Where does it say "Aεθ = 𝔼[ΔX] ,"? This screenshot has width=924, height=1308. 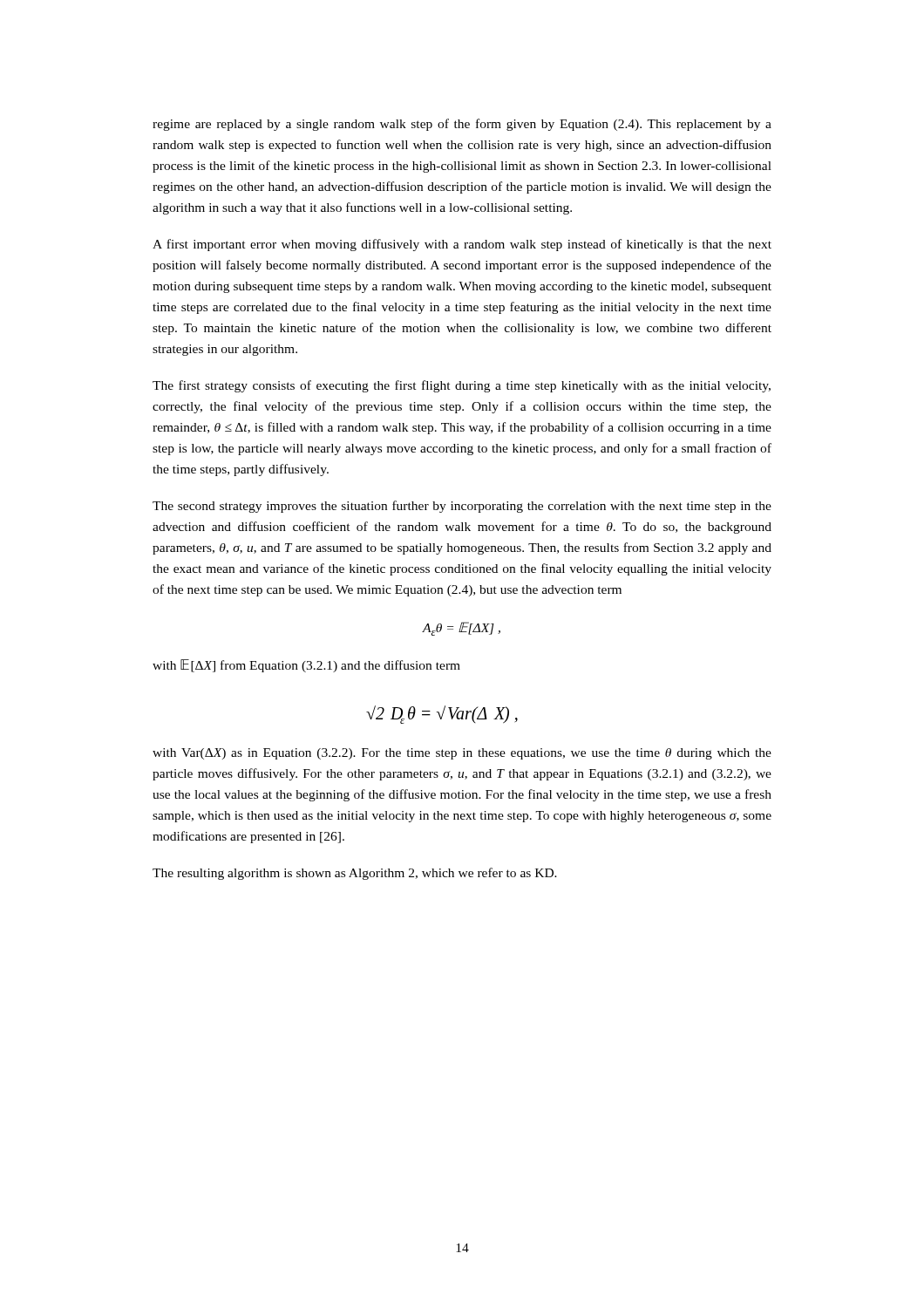point(462,629)
